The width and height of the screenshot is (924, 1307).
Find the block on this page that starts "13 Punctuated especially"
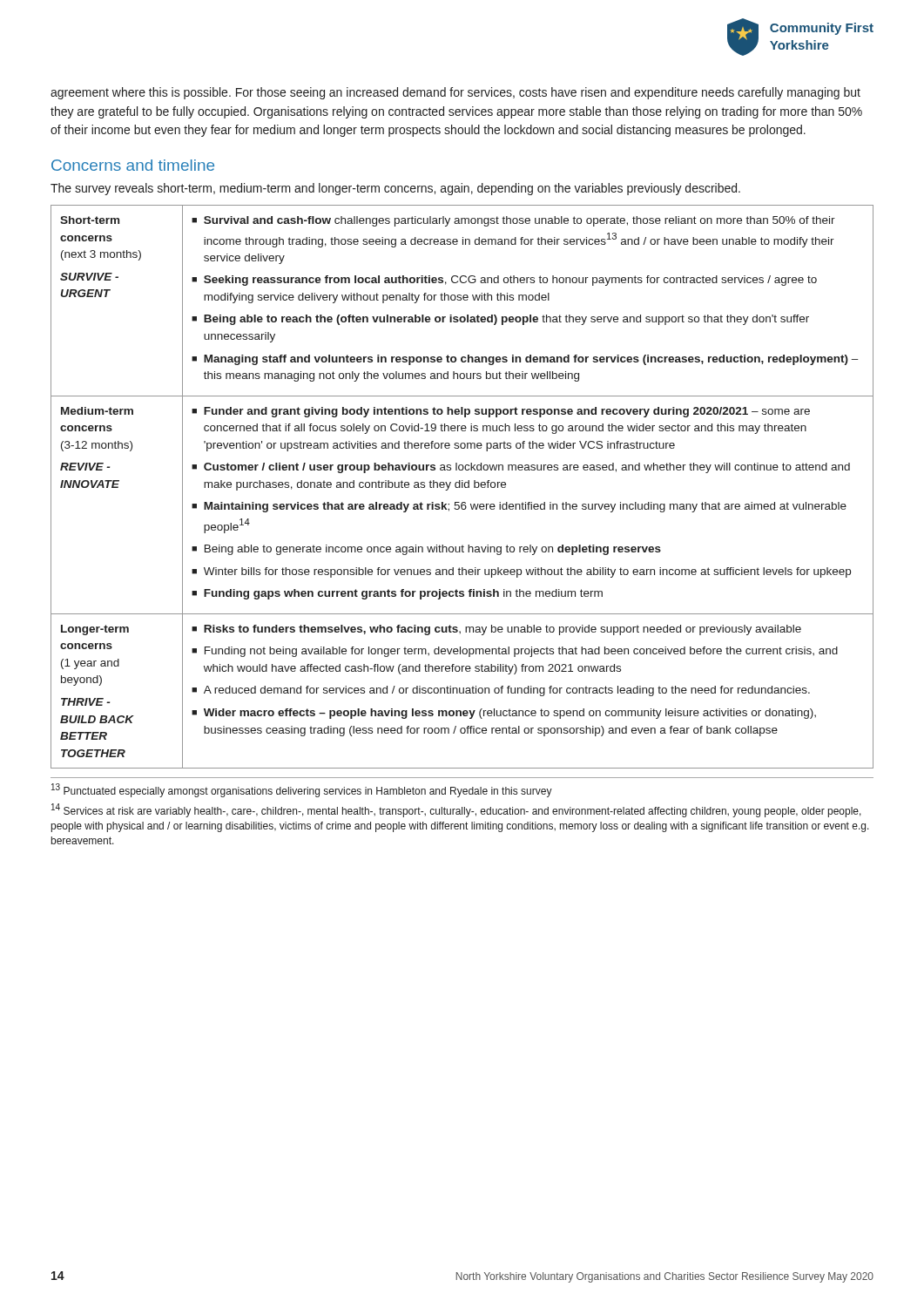(x=301, y=790)
